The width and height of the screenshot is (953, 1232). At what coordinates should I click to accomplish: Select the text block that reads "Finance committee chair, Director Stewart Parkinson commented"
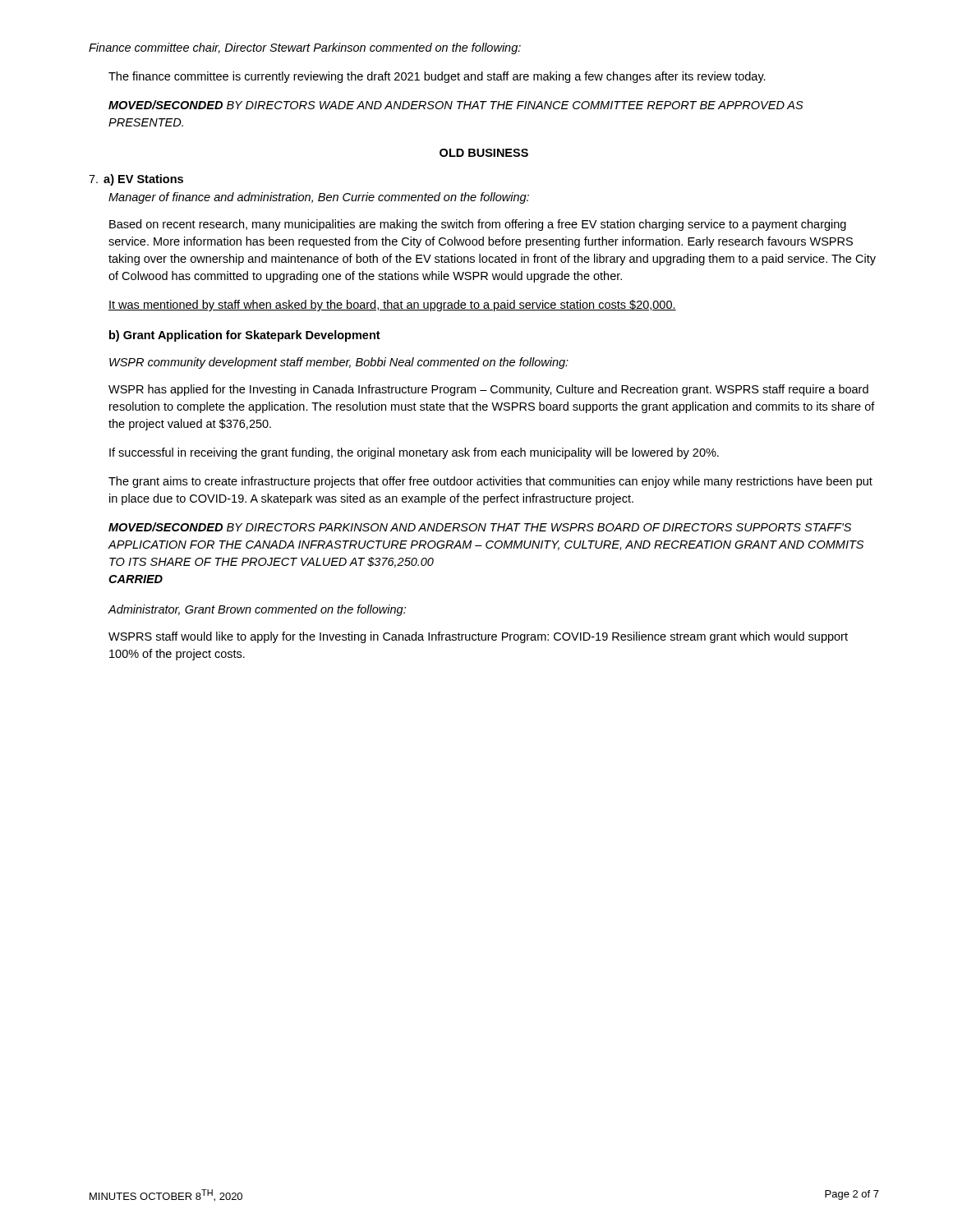click(484, 48)
